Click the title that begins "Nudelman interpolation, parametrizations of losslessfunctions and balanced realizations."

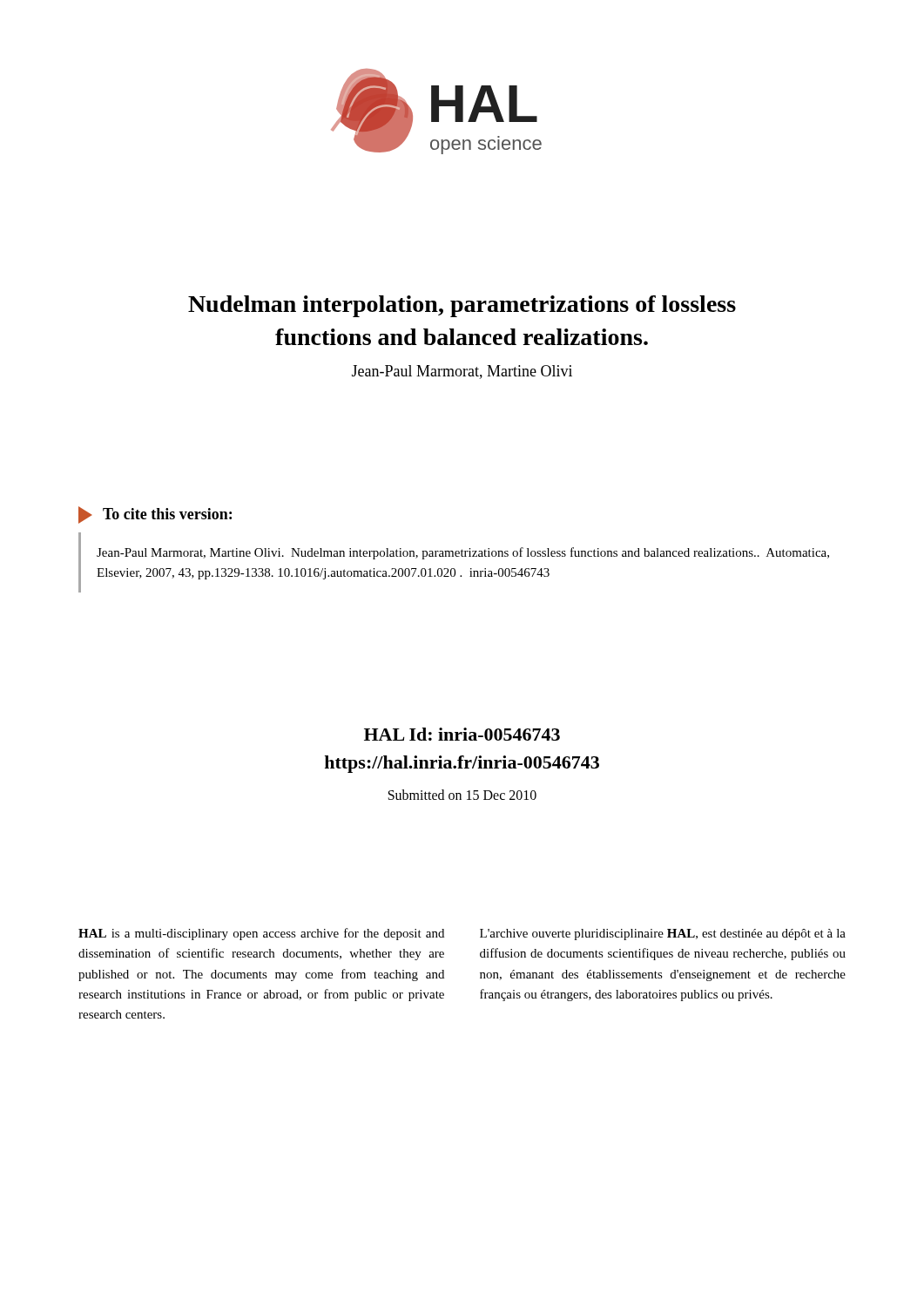462,334
